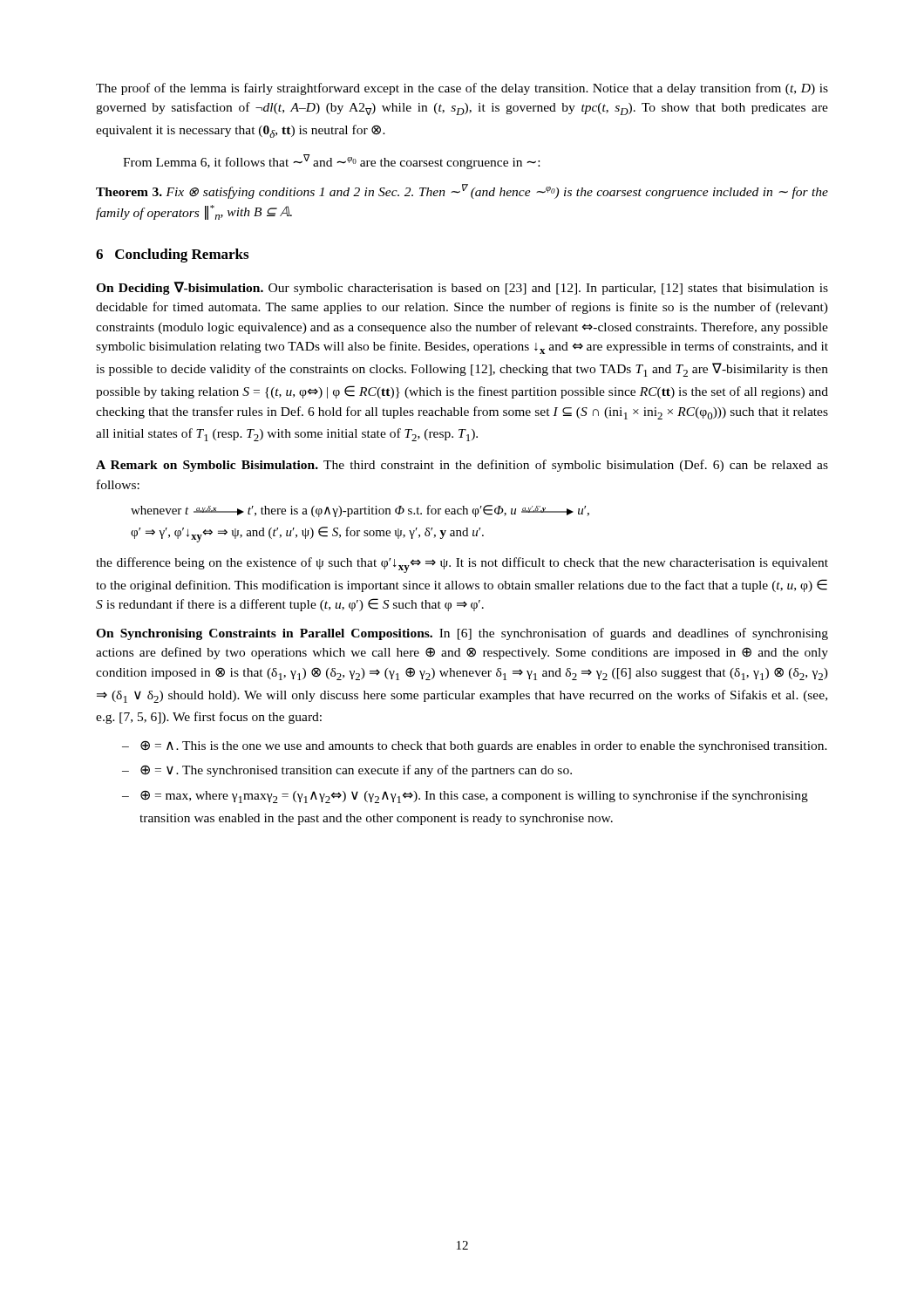The image size is (924, 1308).
Task: Click the passage that begins "the difference being on"
Action: tap(462, 584)
